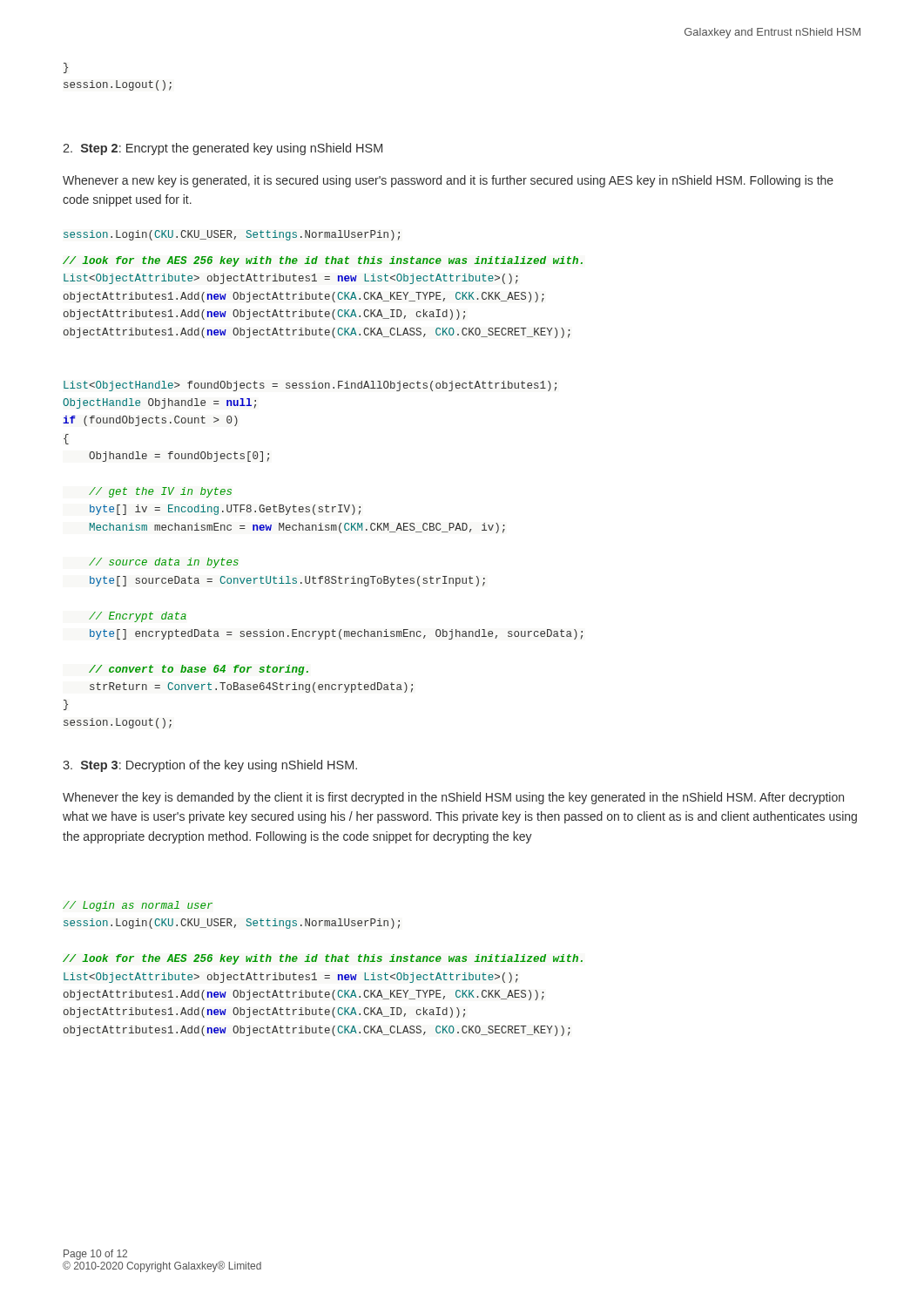Viewport: 924px width, 1307px height.
Task: Select the section header that says "2. Step 2: Encrypt the generated"
Action: [x=223, y=148]
